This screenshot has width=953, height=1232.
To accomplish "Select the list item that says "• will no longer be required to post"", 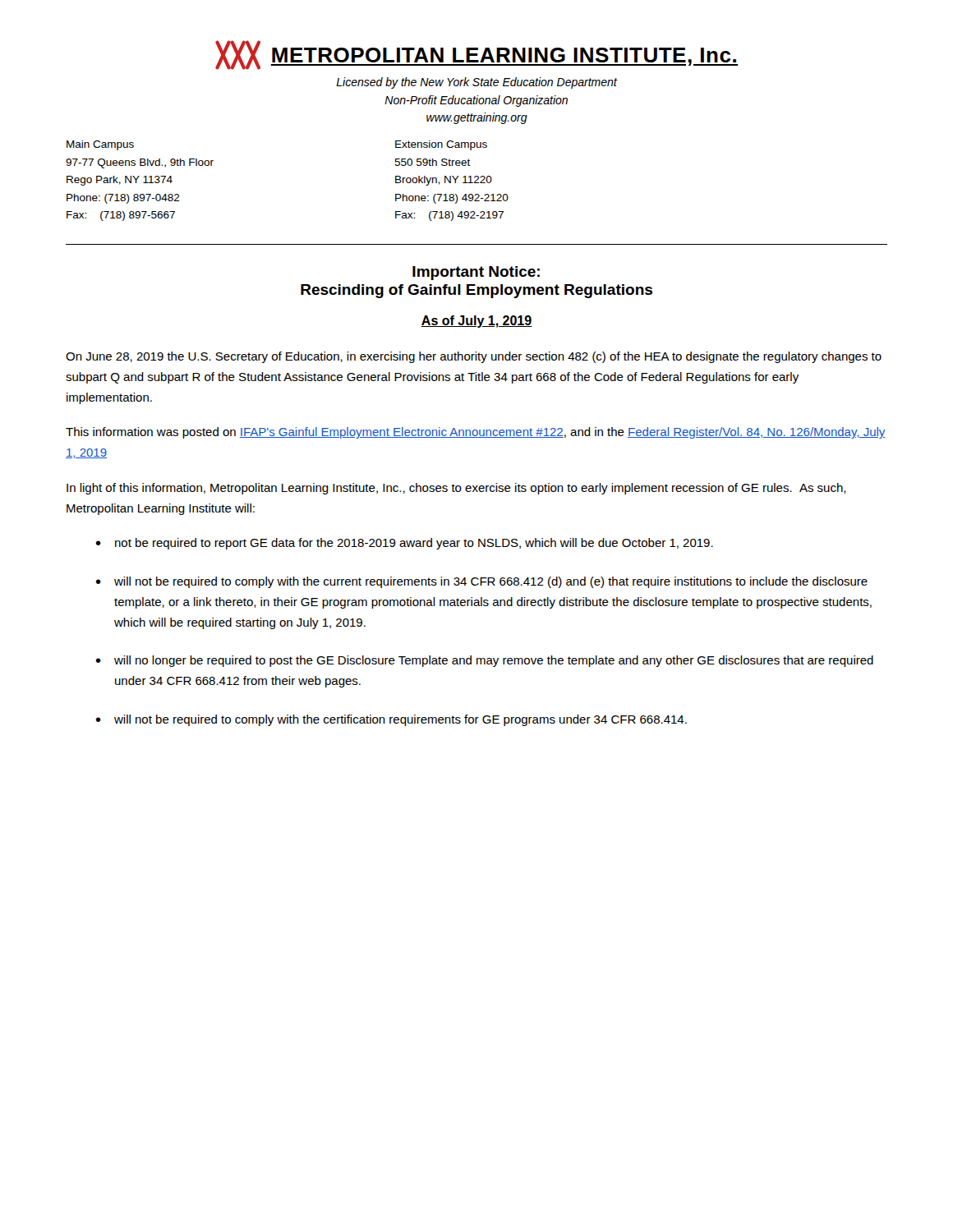I will (x=491, y=671).
